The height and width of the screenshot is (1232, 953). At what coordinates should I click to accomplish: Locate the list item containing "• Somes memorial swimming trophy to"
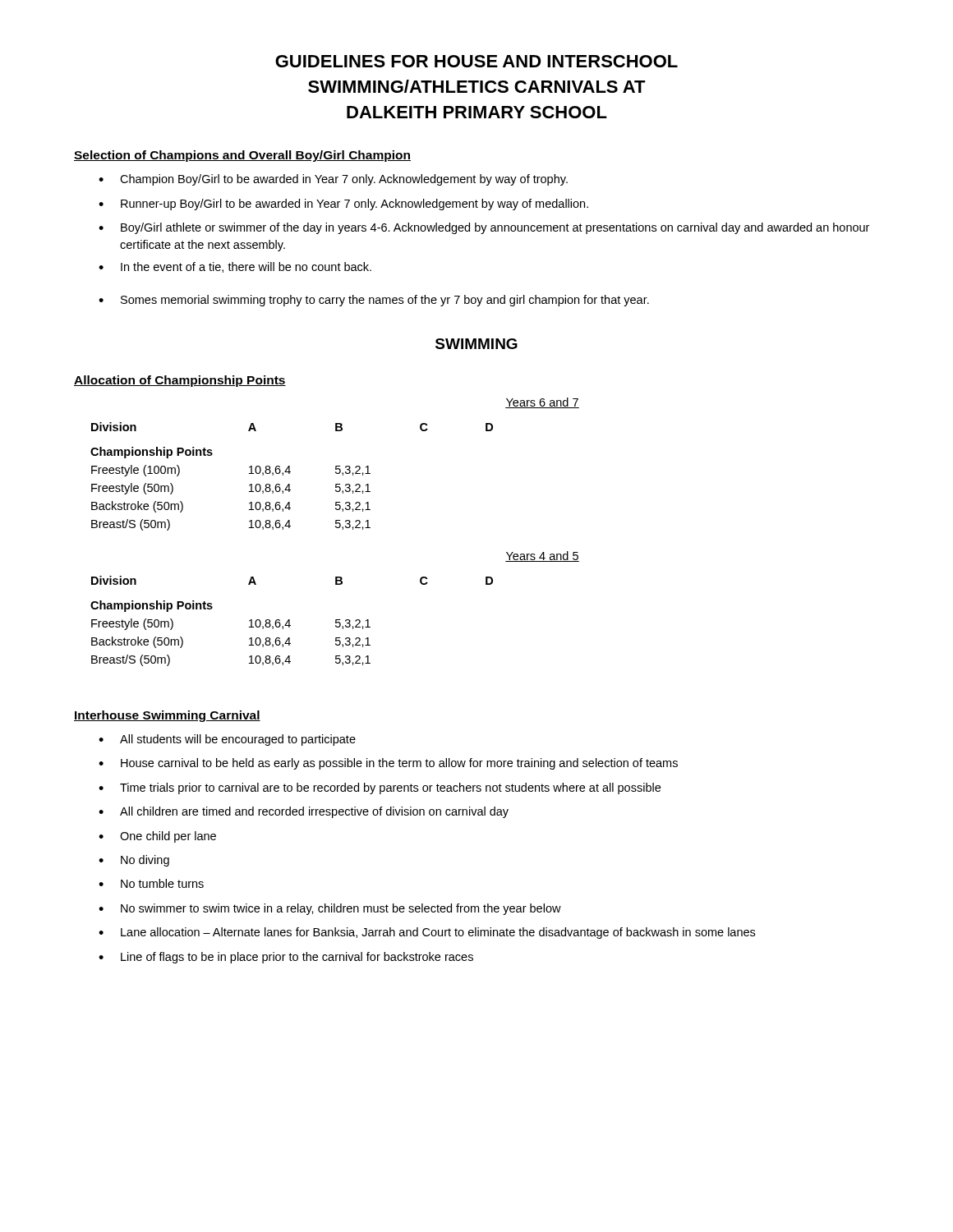(489, 301)
